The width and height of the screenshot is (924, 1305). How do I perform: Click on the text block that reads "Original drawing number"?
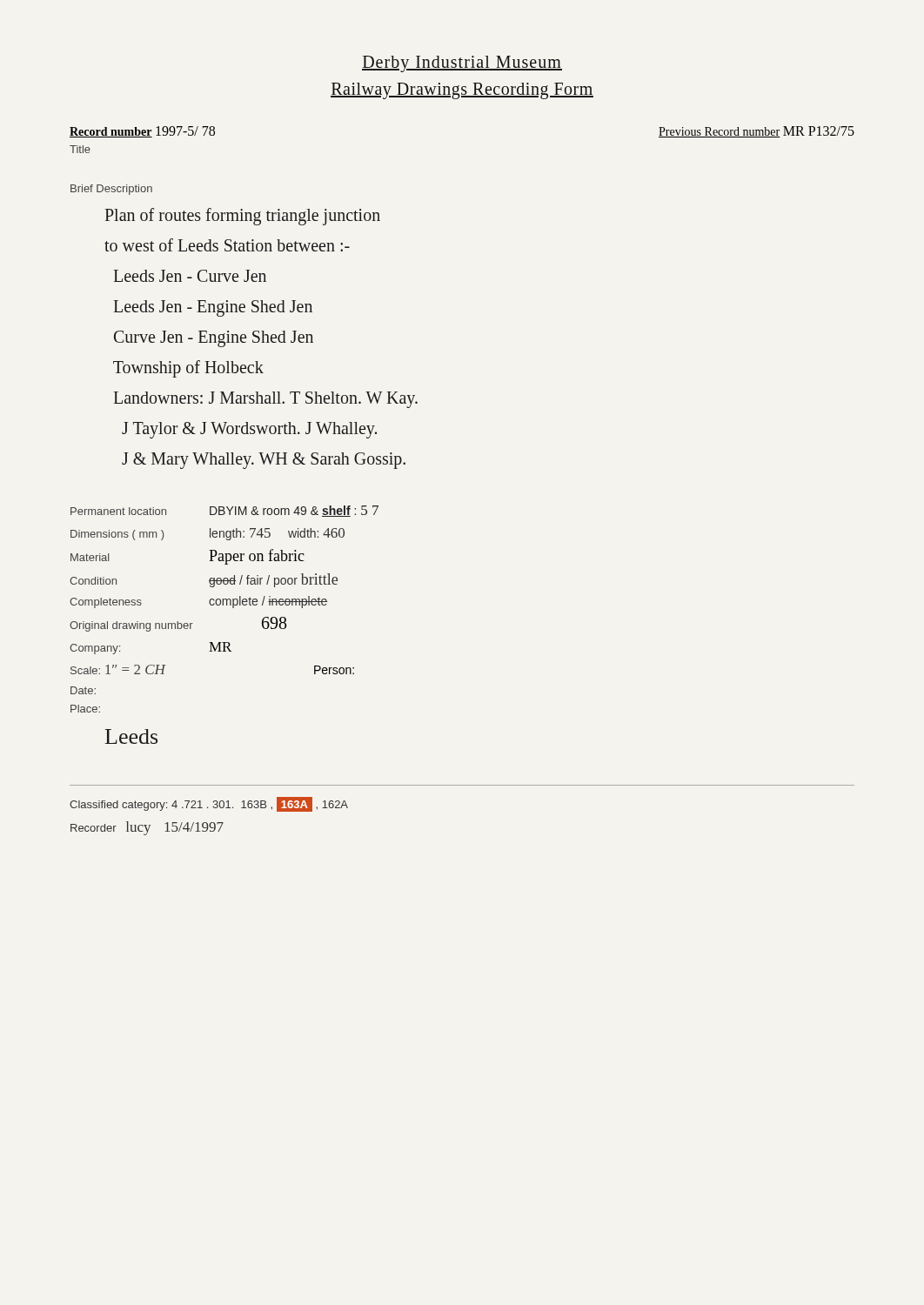tap(178, 623)
